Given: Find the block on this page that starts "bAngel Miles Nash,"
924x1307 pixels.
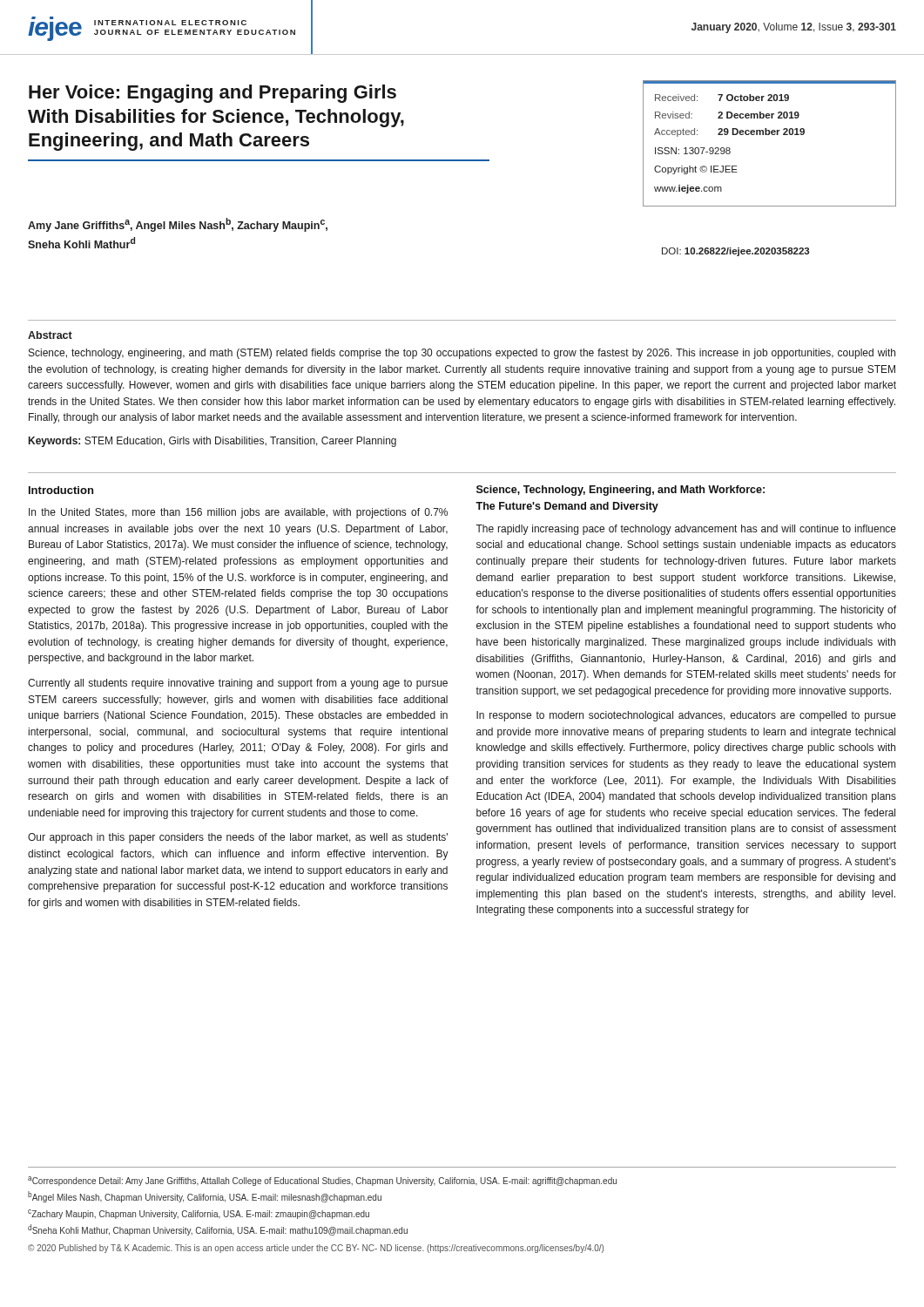Looking at the screenshot, I should 205,1196.
